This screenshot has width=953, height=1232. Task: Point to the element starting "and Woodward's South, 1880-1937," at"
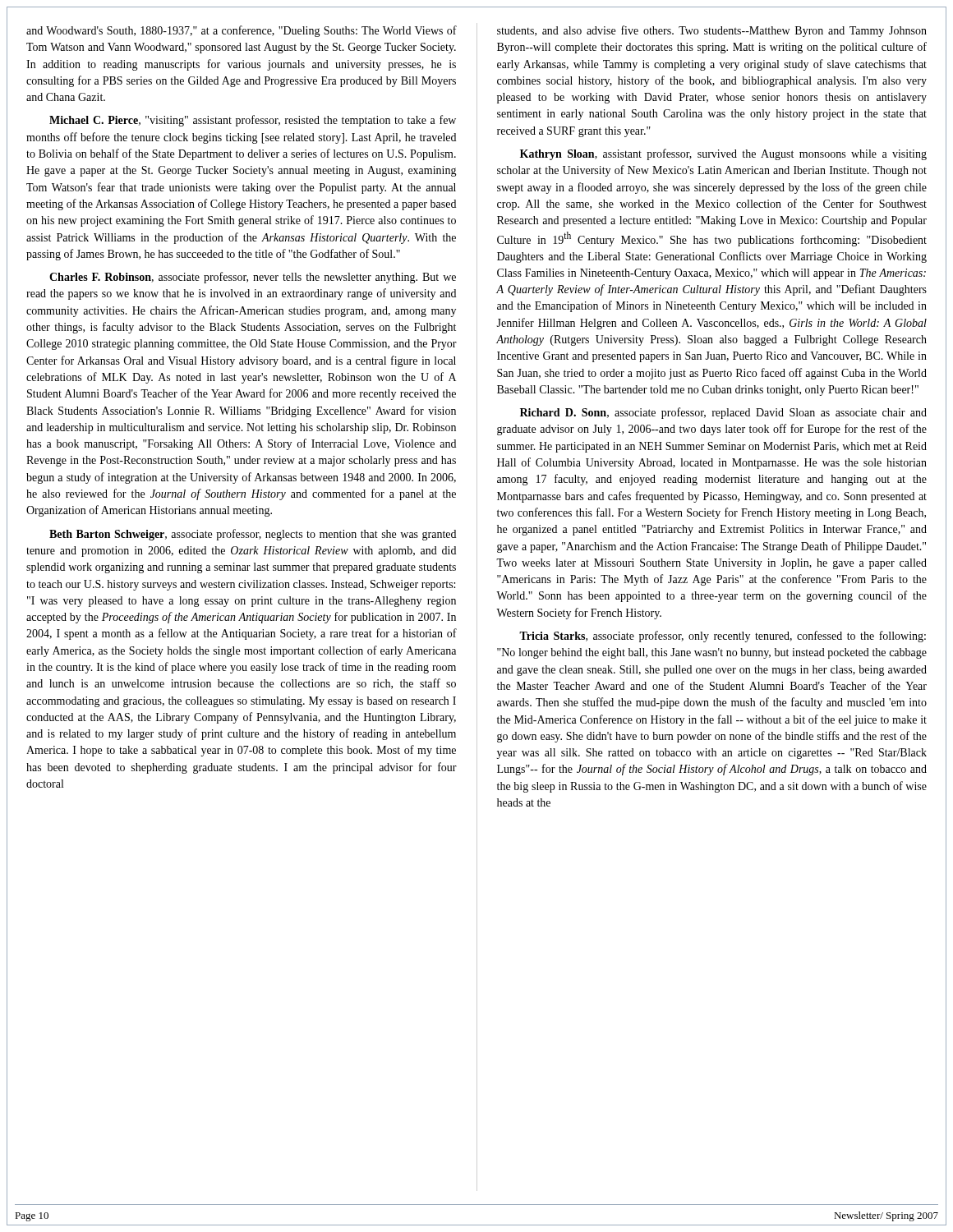241,408
